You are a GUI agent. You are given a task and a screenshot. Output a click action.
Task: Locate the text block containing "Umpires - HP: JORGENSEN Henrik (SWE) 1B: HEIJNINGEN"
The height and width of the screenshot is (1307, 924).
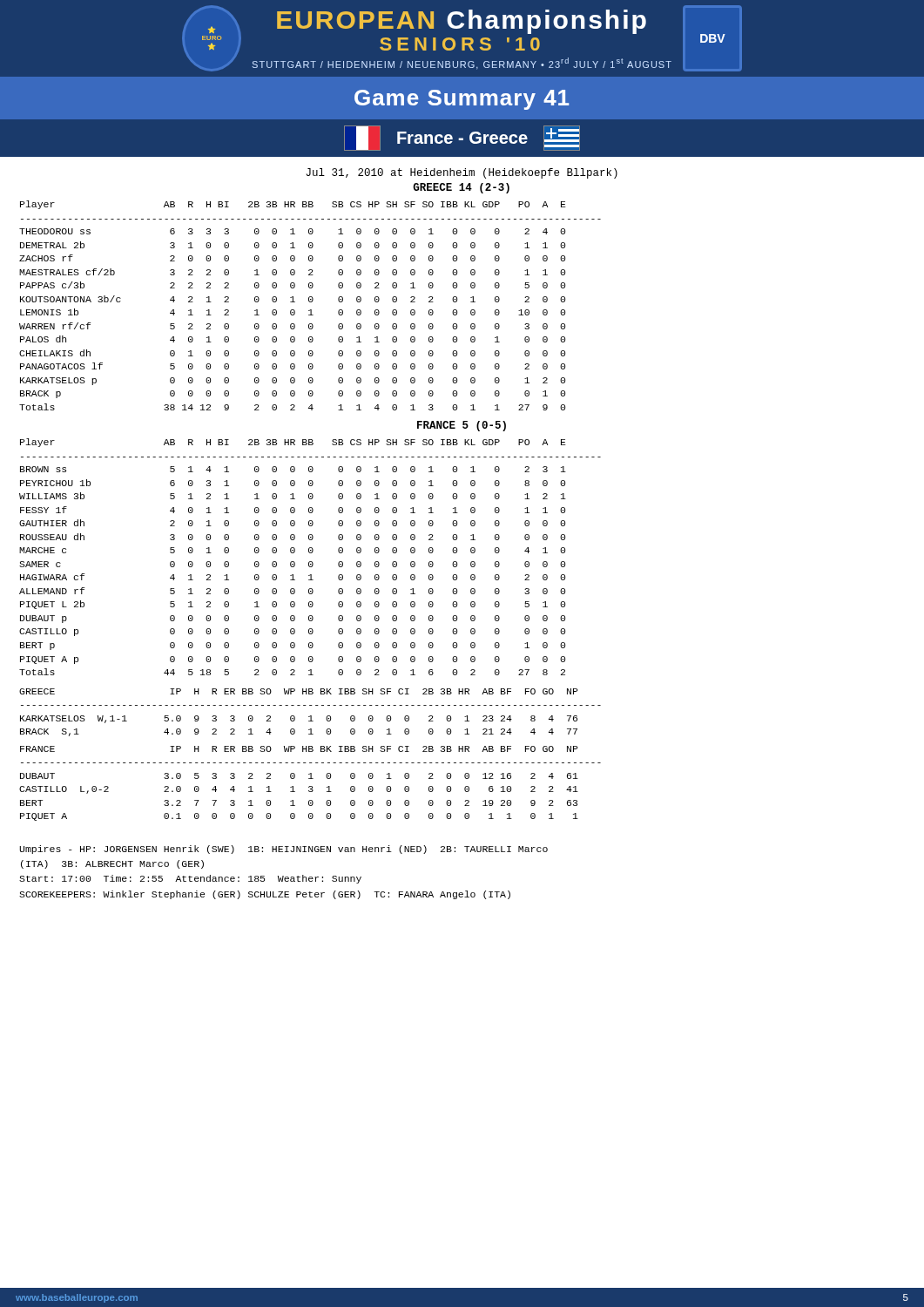pyautogui.click(x=284, y=872)
